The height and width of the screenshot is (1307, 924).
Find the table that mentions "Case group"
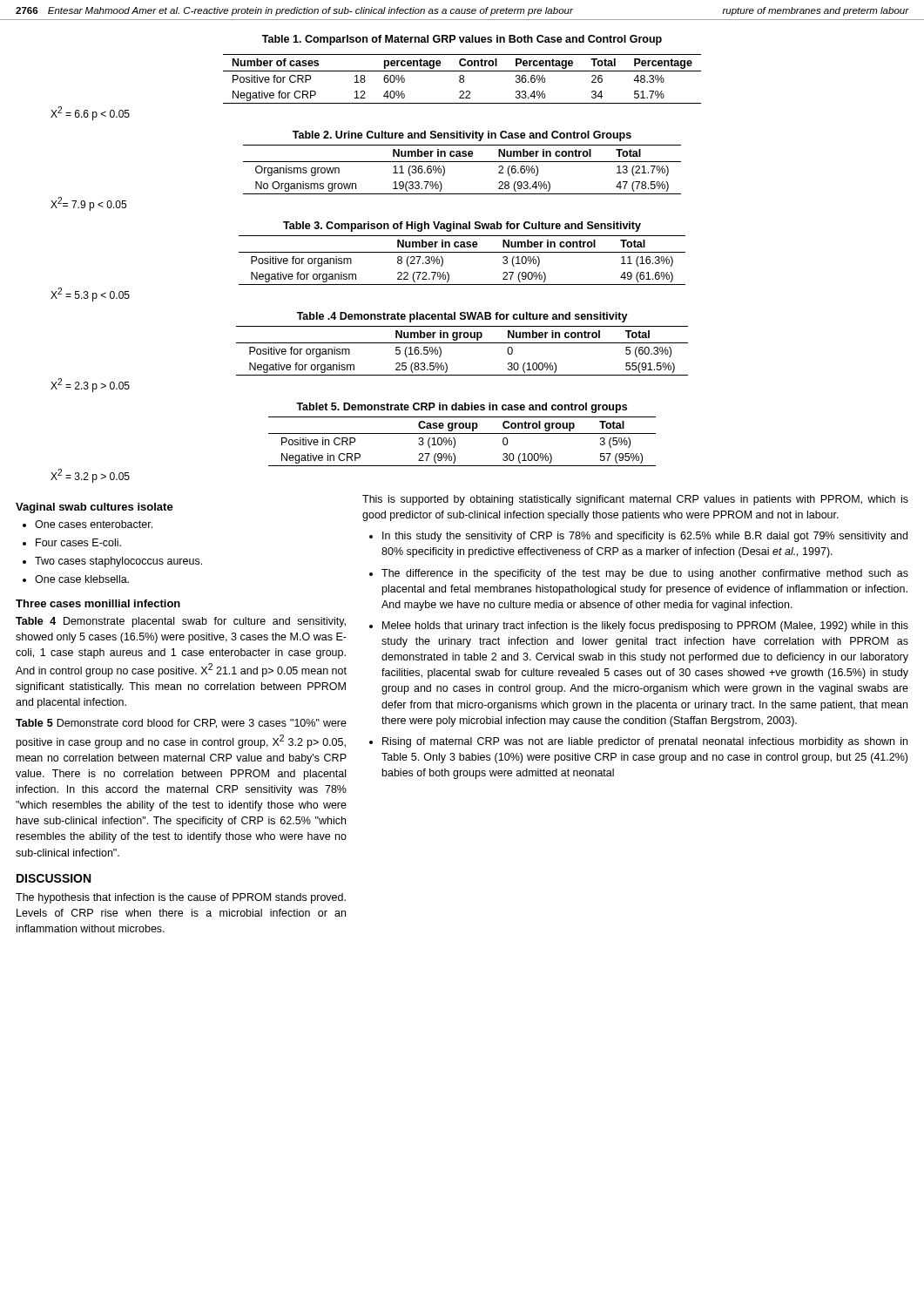coord(462,441)
